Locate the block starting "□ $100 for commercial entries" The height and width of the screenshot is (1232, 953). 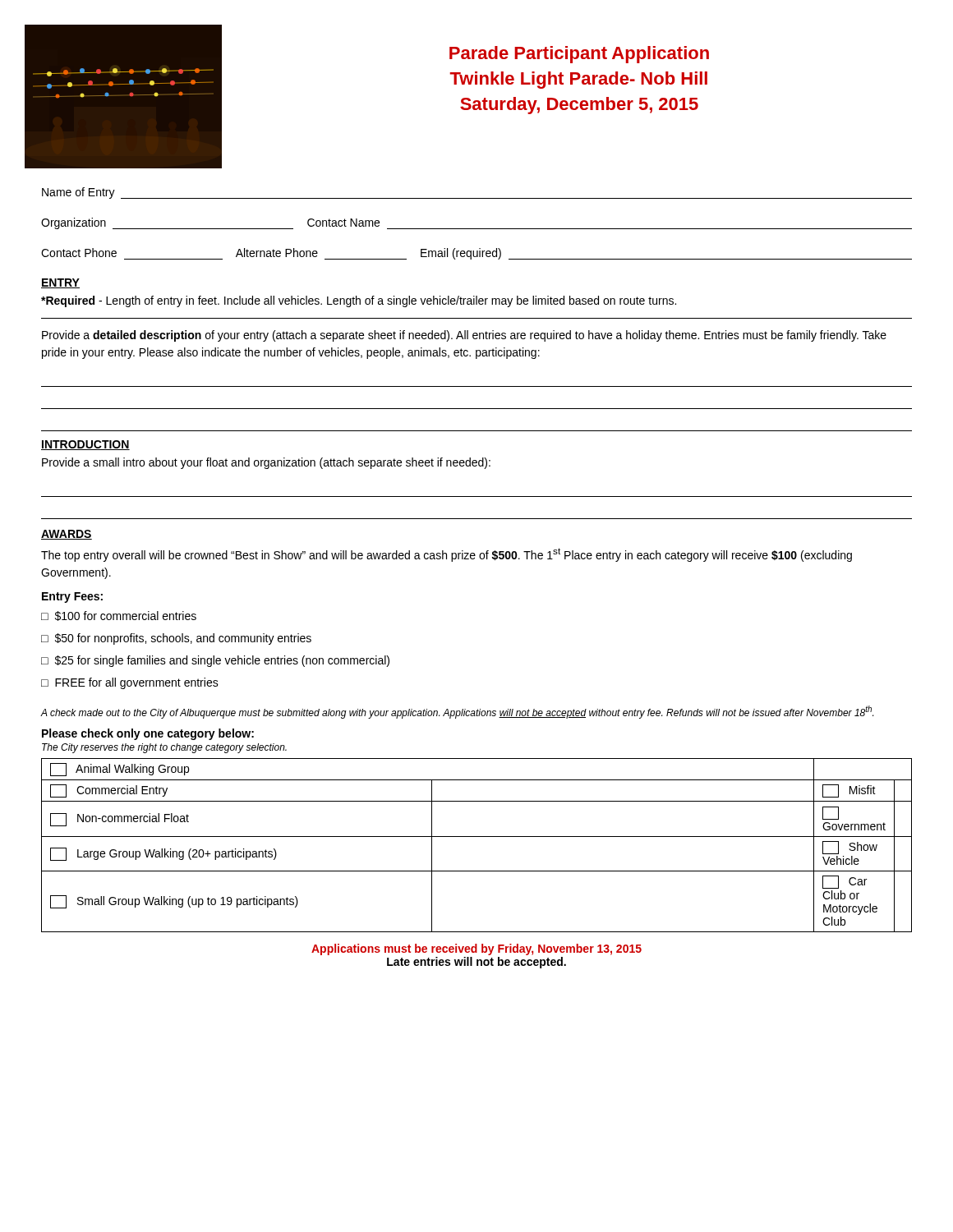click(119, 616)
